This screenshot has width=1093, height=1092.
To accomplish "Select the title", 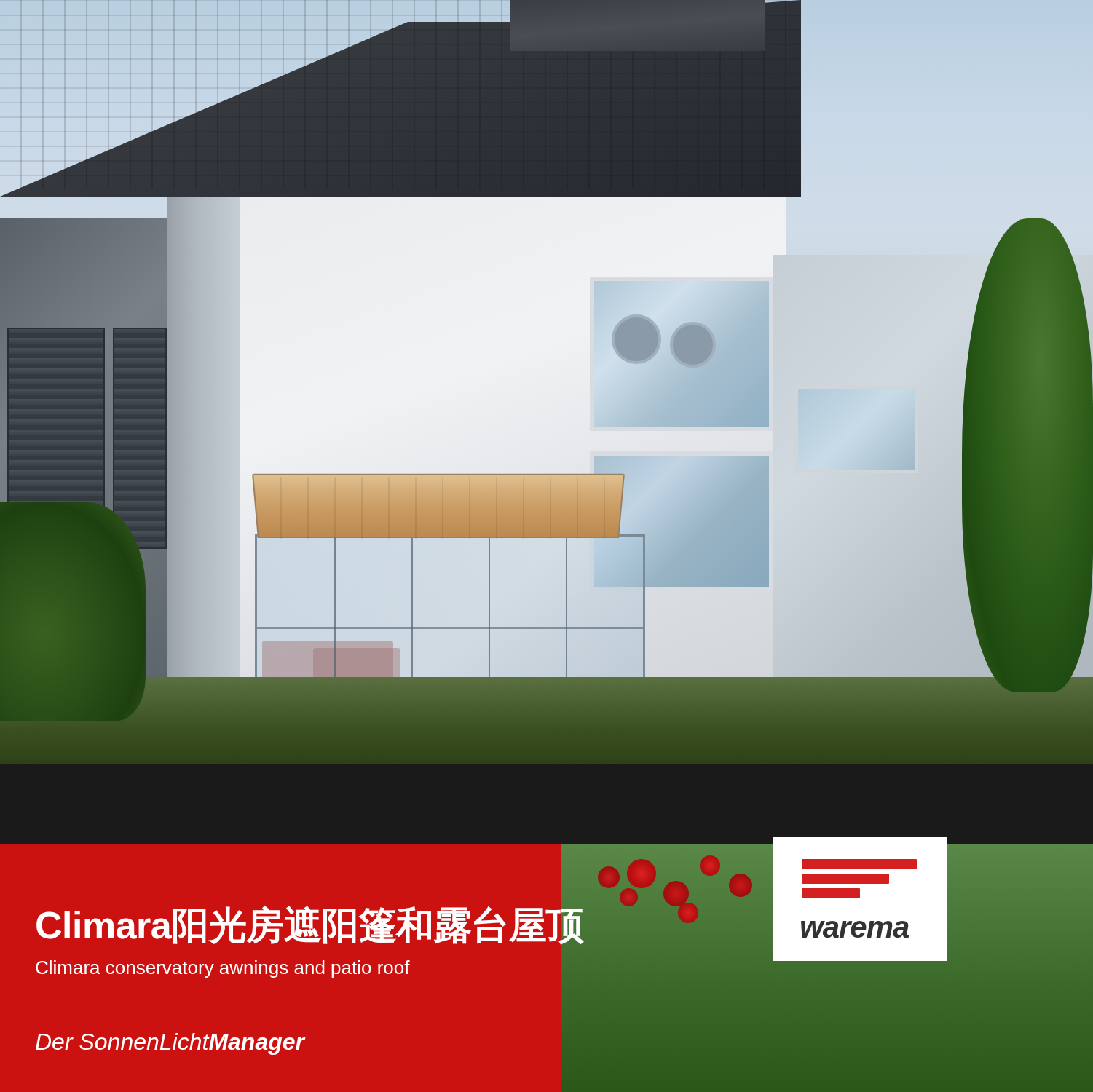I will tap(309, 926).
